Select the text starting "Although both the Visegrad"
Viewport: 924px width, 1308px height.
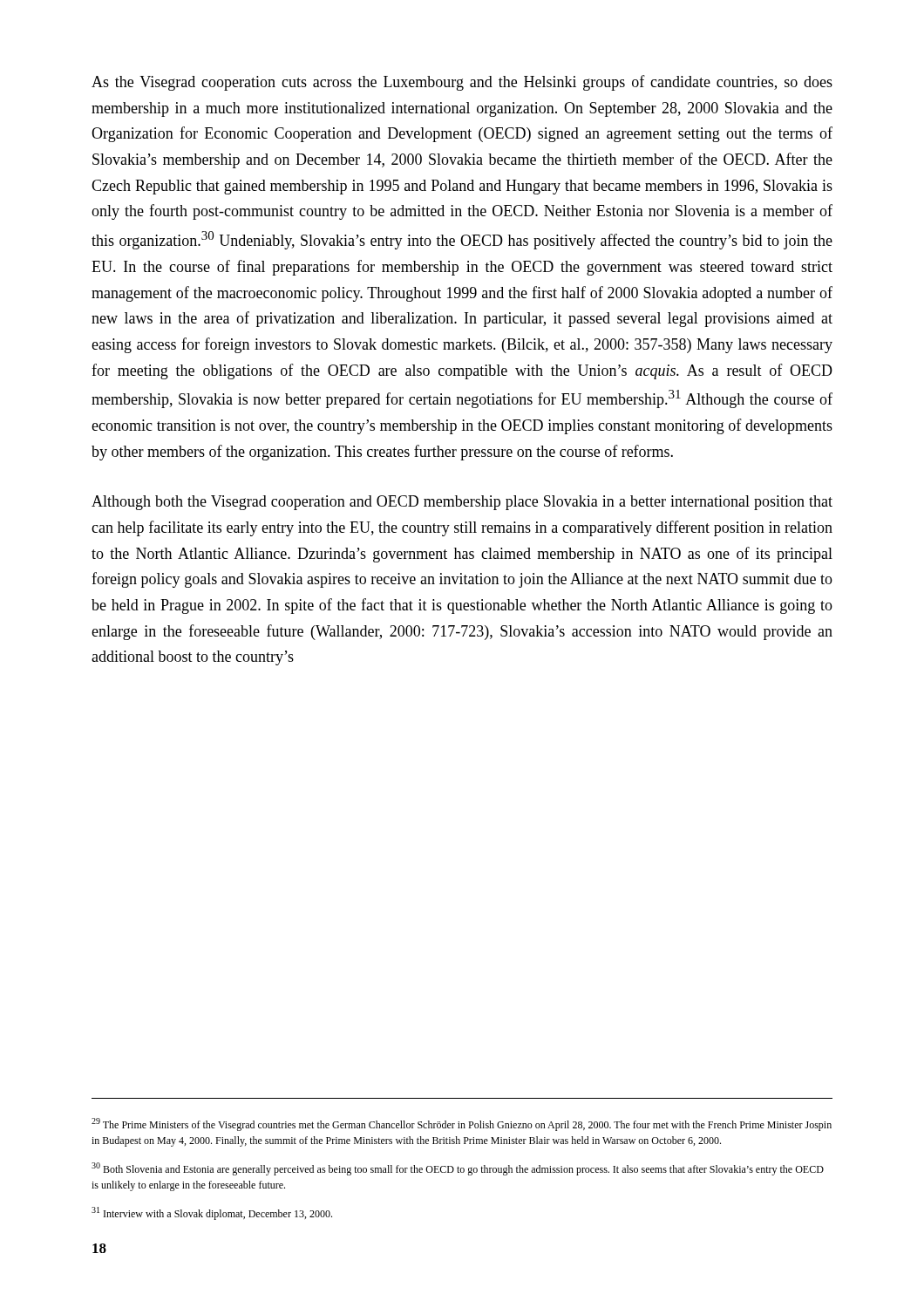[462, 579]
